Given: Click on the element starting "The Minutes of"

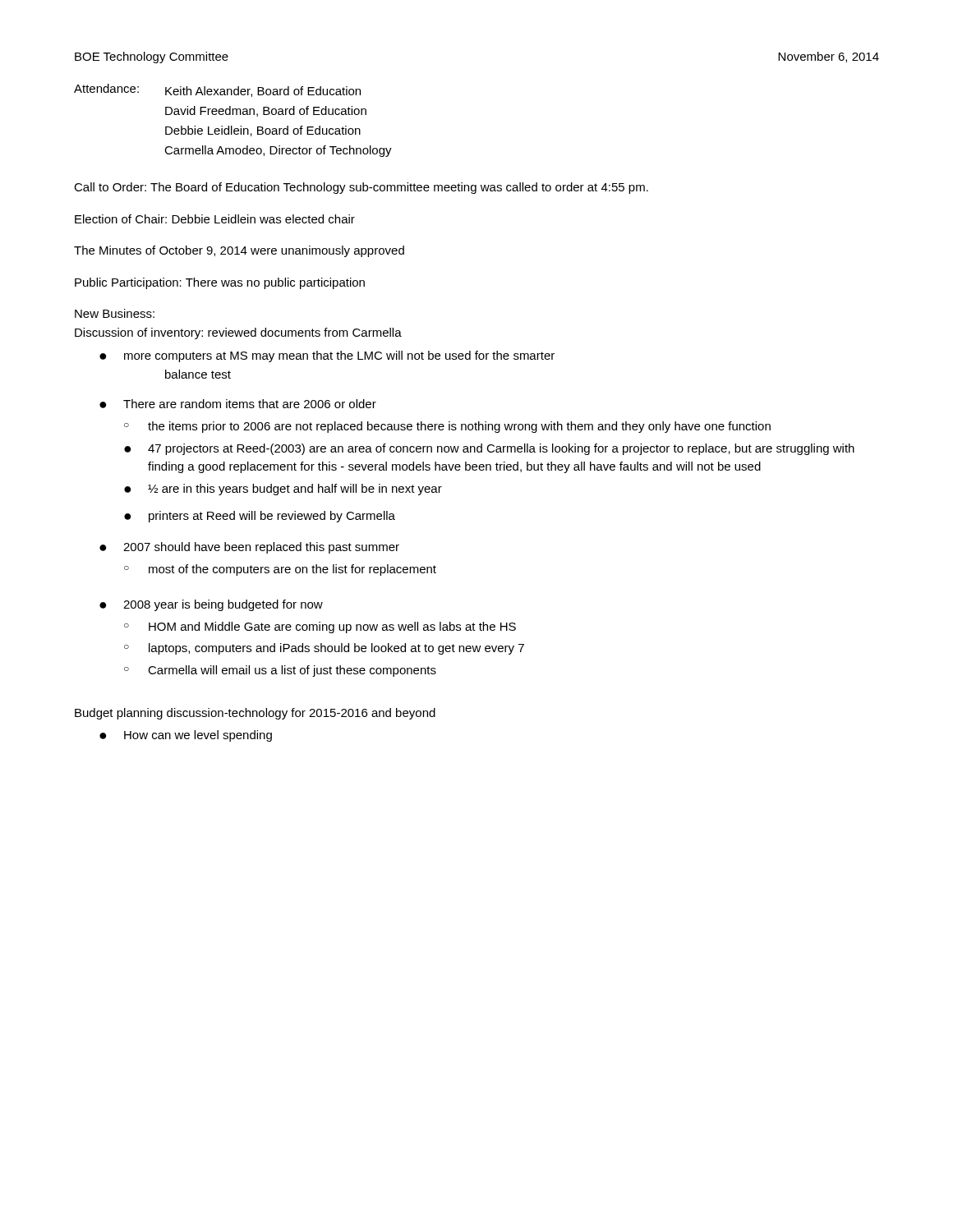Looking at the screenshot, I should pos(239,250).
